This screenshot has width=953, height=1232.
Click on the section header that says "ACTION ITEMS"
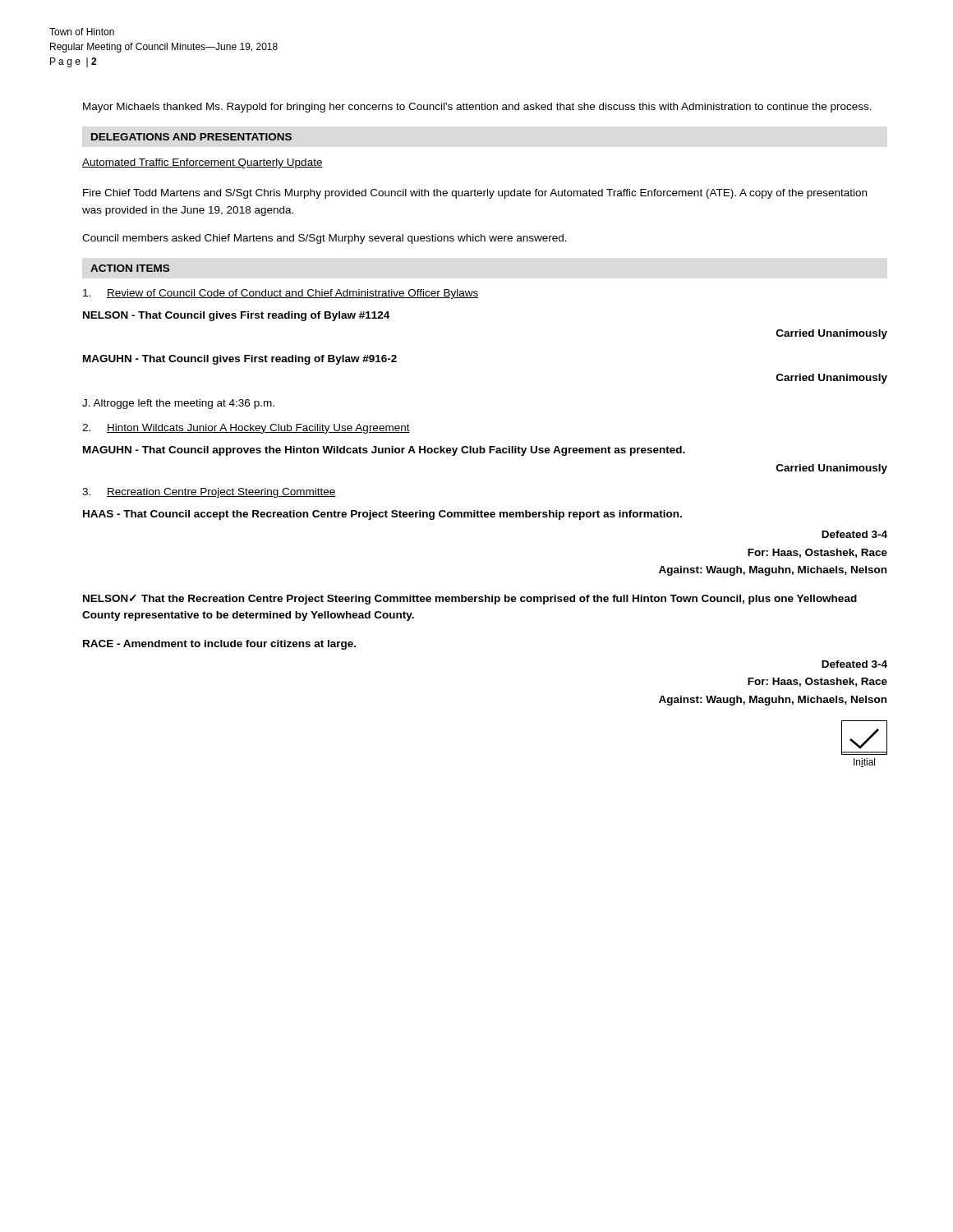[130, 268]
